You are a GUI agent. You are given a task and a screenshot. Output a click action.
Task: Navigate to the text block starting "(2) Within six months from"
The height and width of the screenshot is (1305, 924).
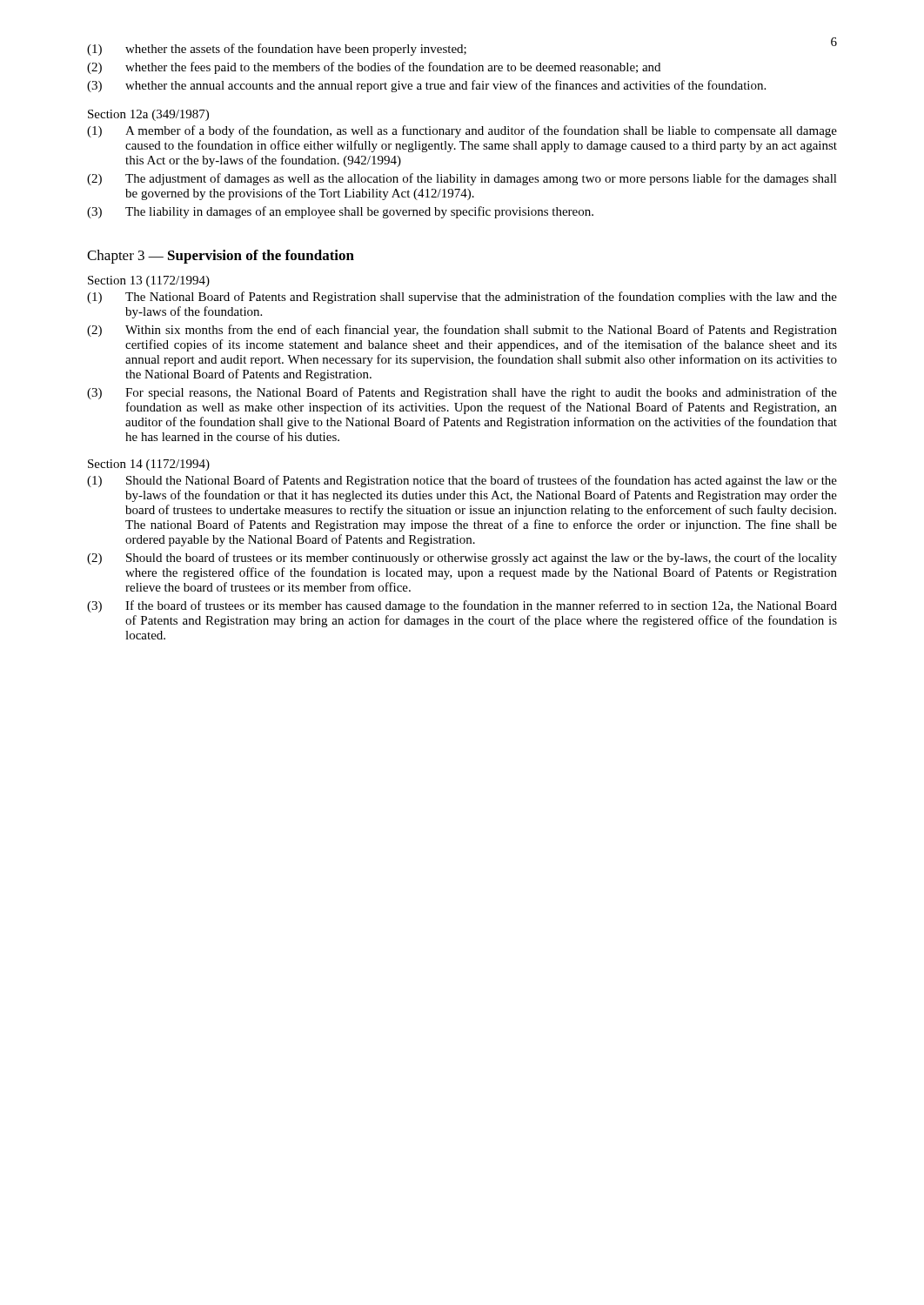click(462, 352)
